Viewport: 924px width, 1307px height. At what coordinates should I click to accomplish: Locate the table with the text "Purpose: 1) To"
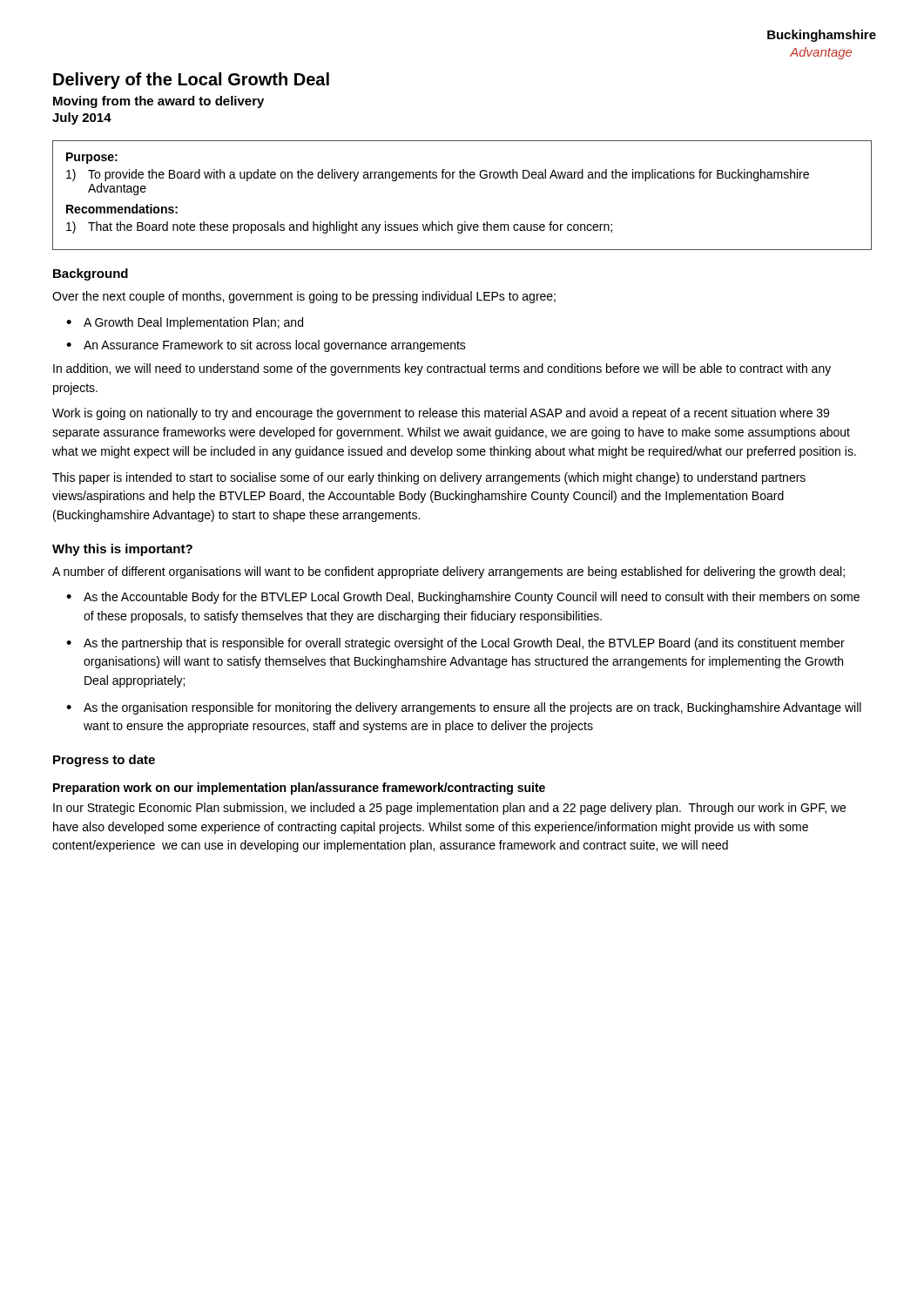pyautogui.click(x=462, y=195)
